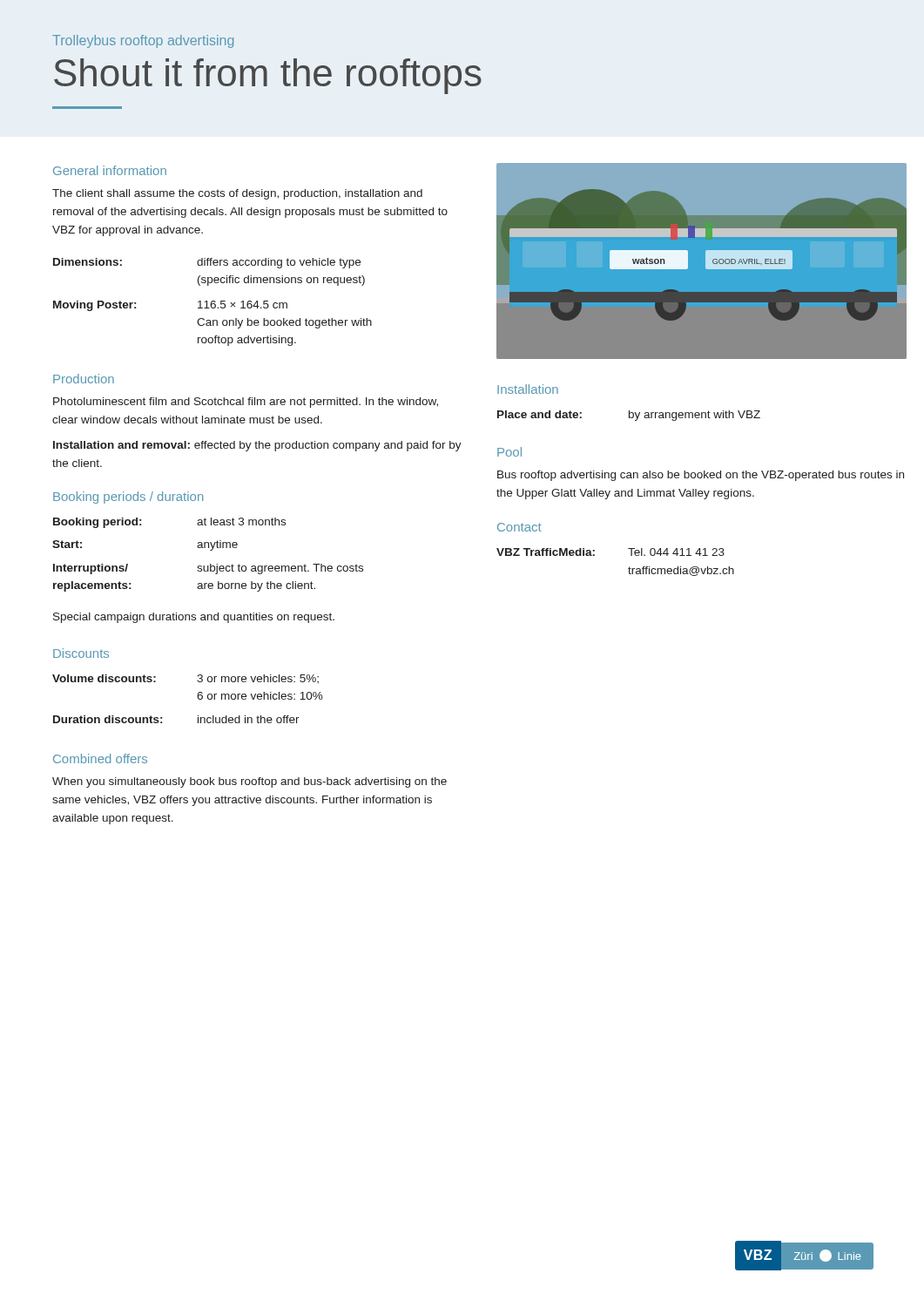Click on the table containing "Place and date:"
Viewport: 924px width, 1307px height.
click(x=701, y=415)
